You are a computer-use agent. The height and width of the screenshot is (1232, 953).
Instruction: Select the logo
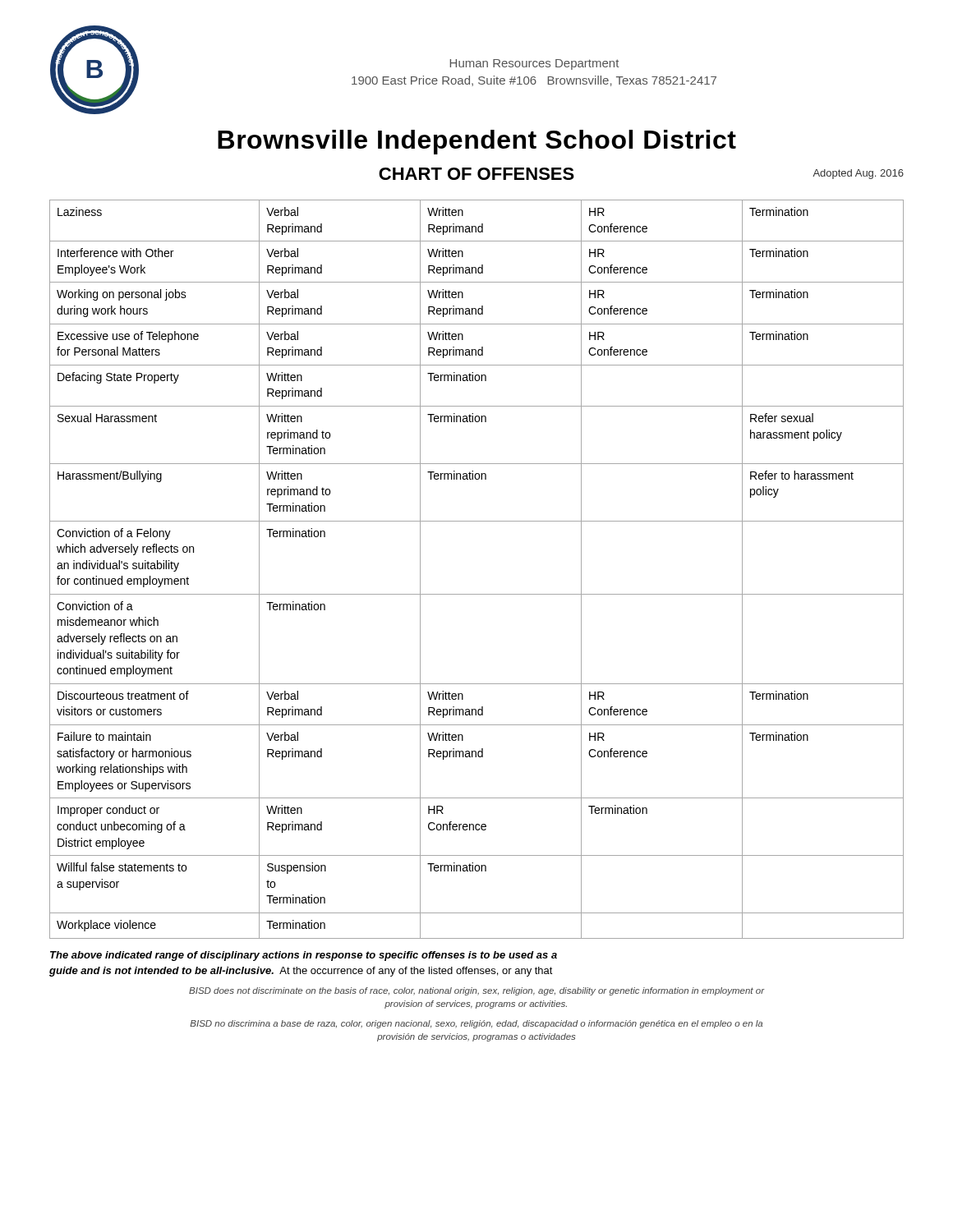[x=99, y=71]
